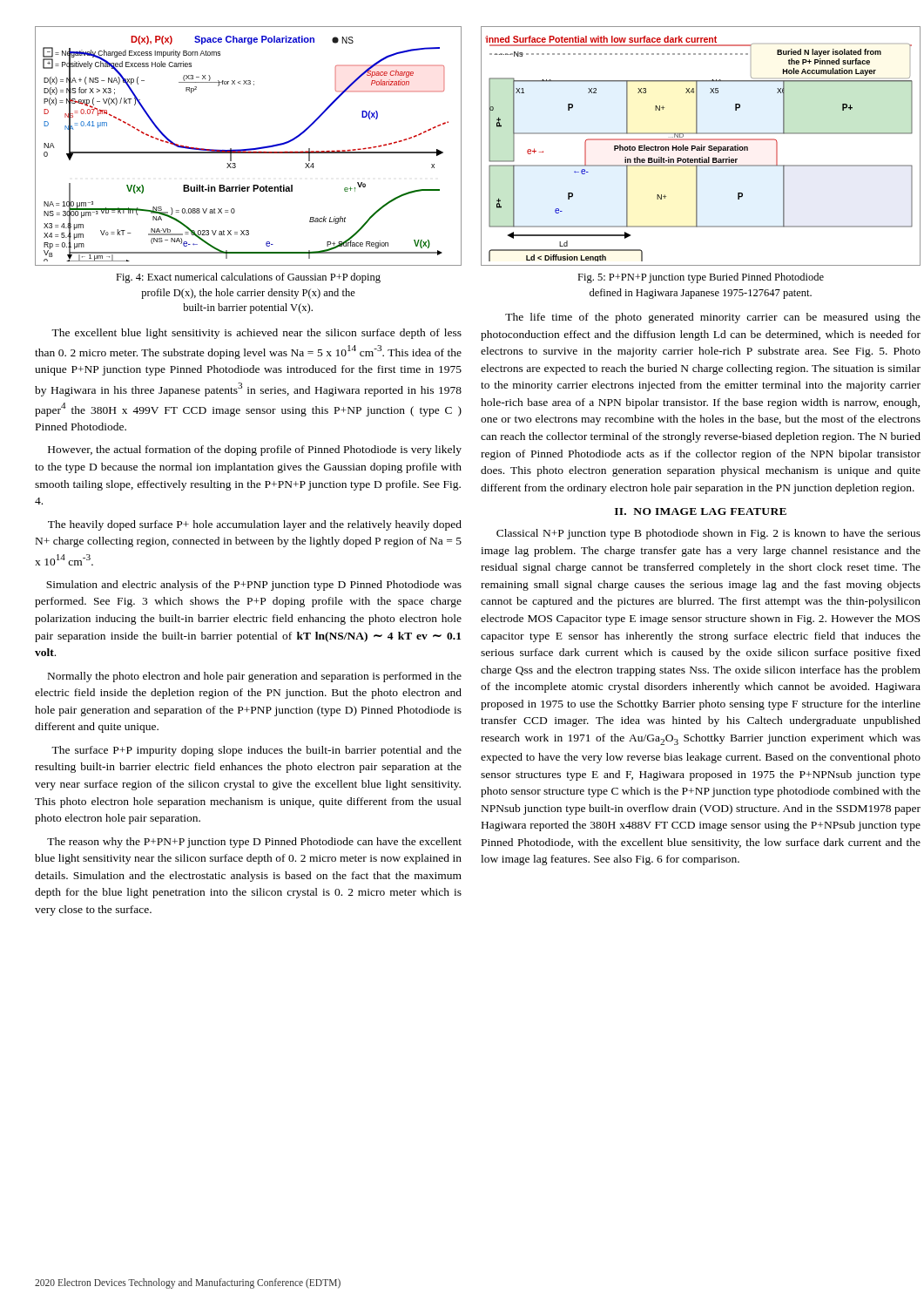Image resolution: width=924 pixels, height=1307 pixels.
Task: Click the caption that begins "Fig. 4: Exact numerical calculations of Gaussian"
Action: click(x=248, y=292)
